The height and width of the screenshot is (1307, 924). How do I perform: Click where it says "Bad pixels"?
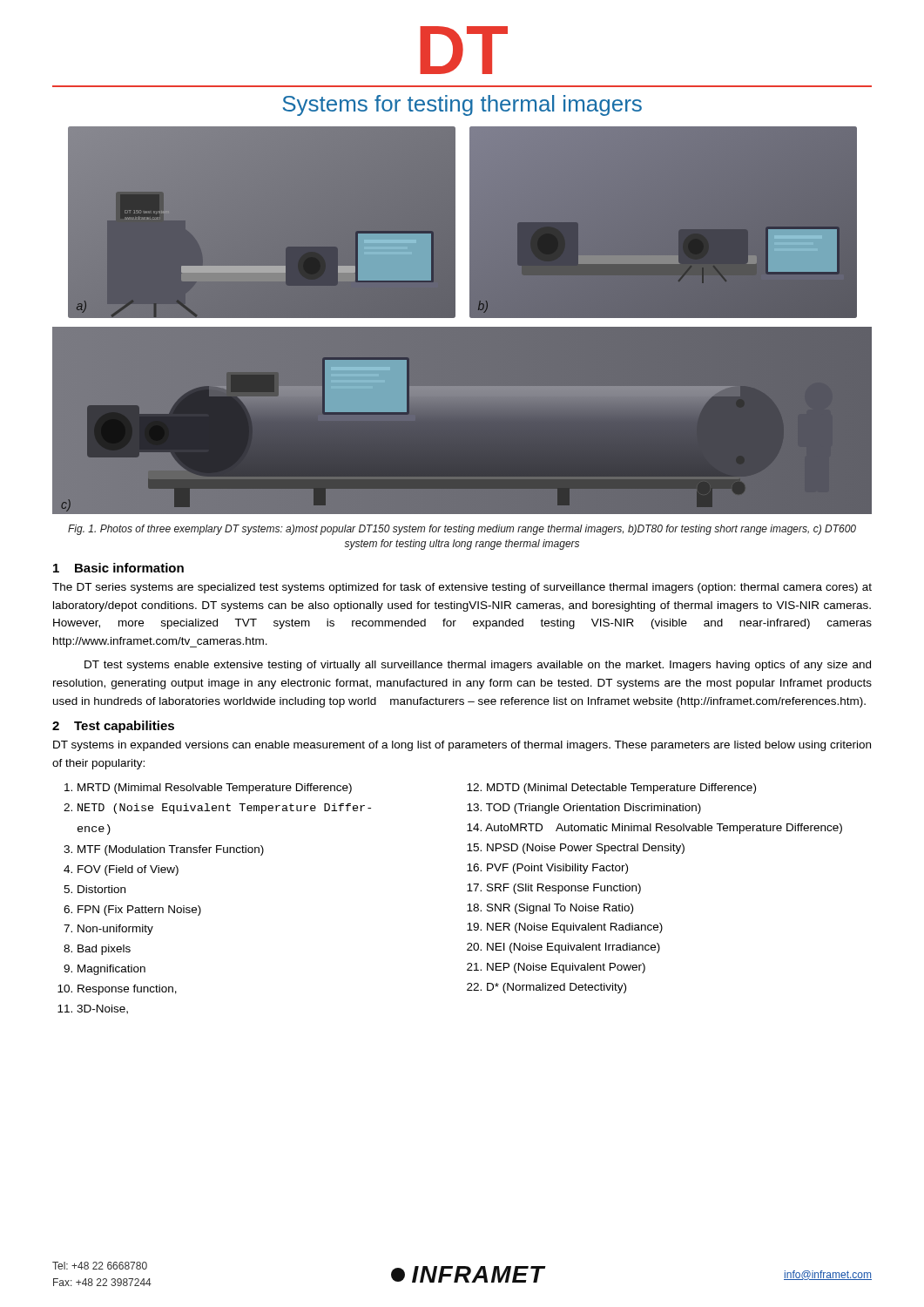pyautogui.click(x=104, y=949)
